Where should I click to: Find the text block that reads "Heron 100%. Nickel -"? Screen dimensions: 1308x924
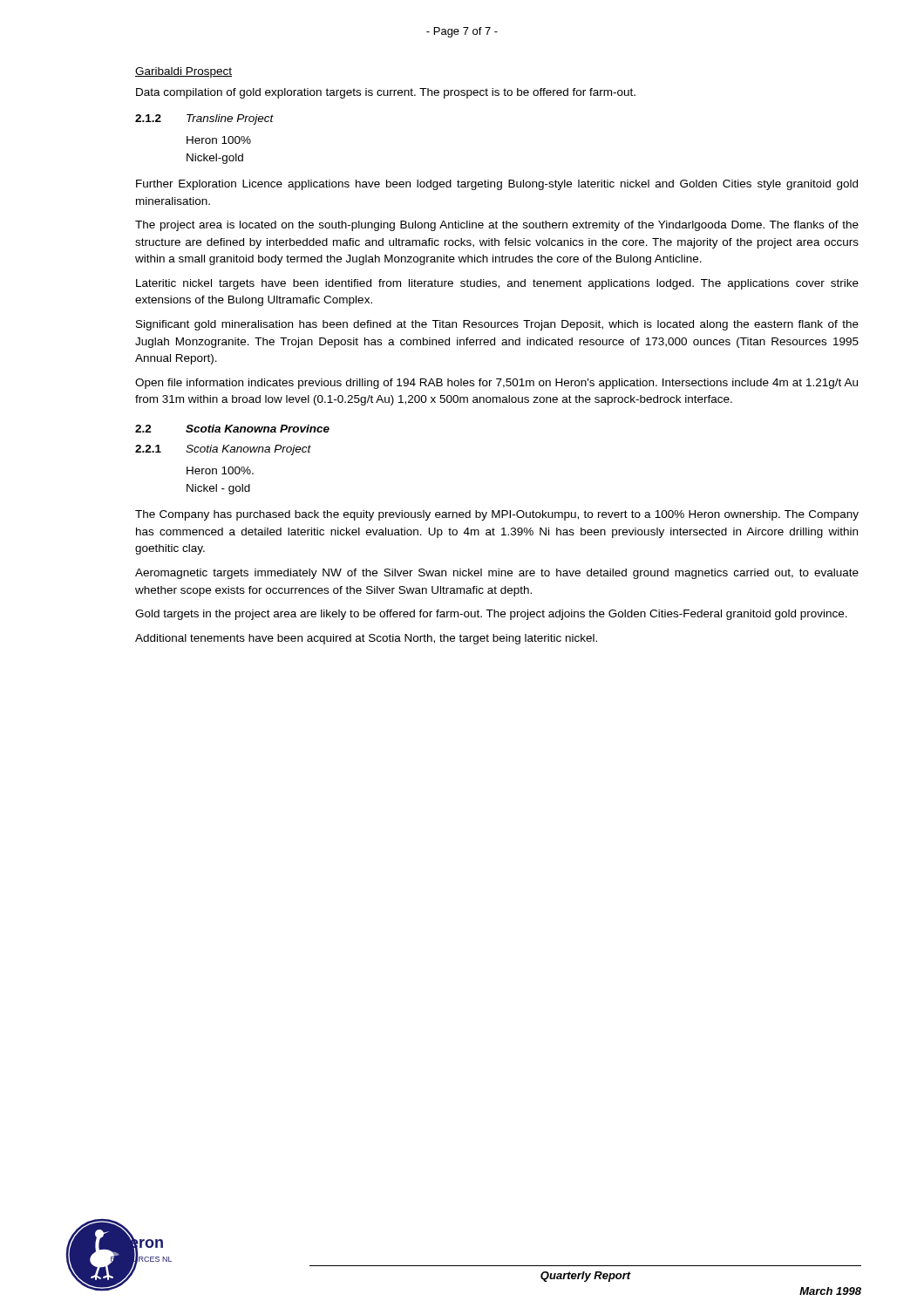tap(220, 479)
